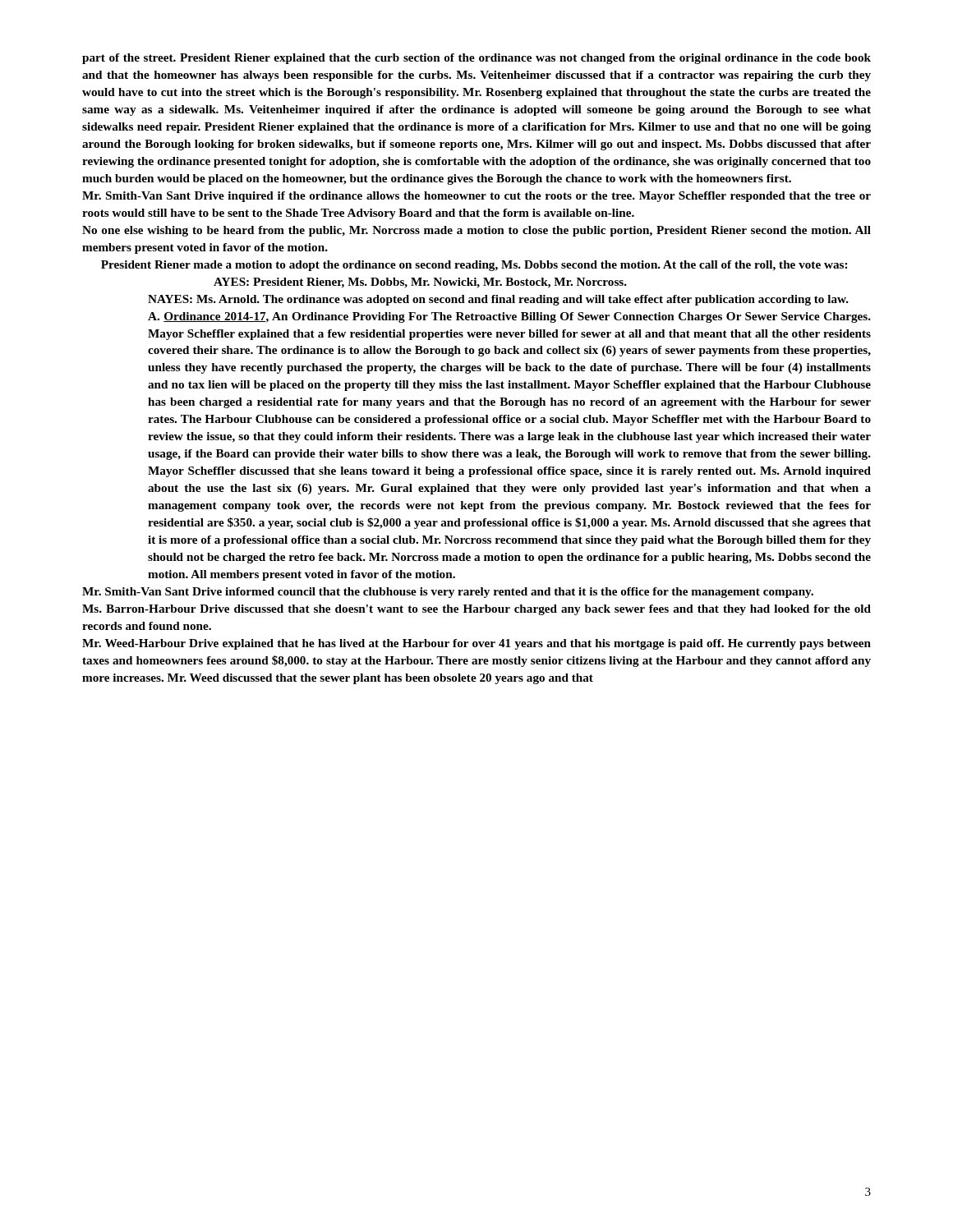Select the region starting "Mr. Weed-Harbour Drive explained that"
This screenshot has width=953, height=1232.
pyautogui.click(x=476, y=661)
